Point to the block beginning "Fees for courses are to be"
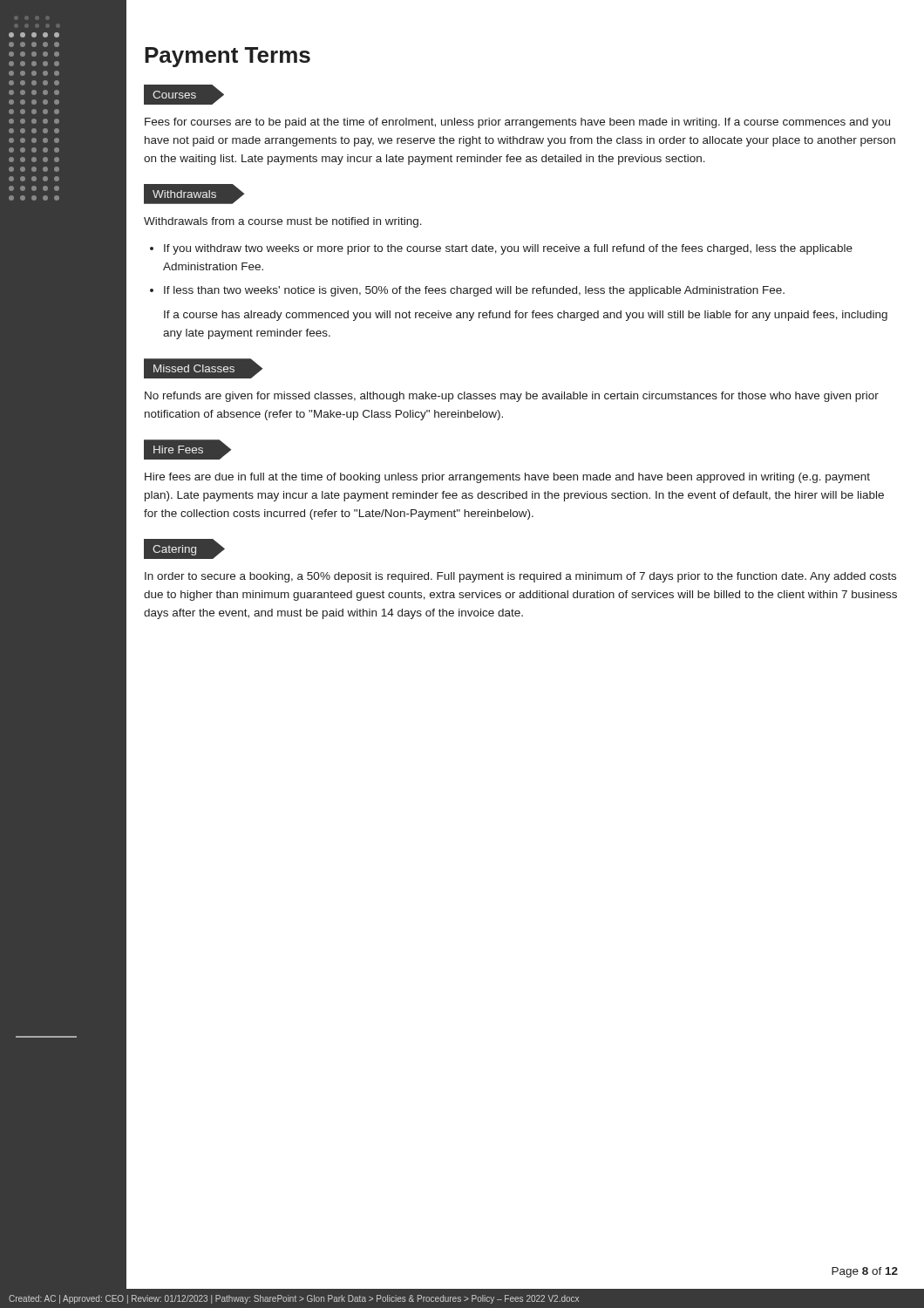The width and height of the screenshot is (924, 1308). [520, 140]
